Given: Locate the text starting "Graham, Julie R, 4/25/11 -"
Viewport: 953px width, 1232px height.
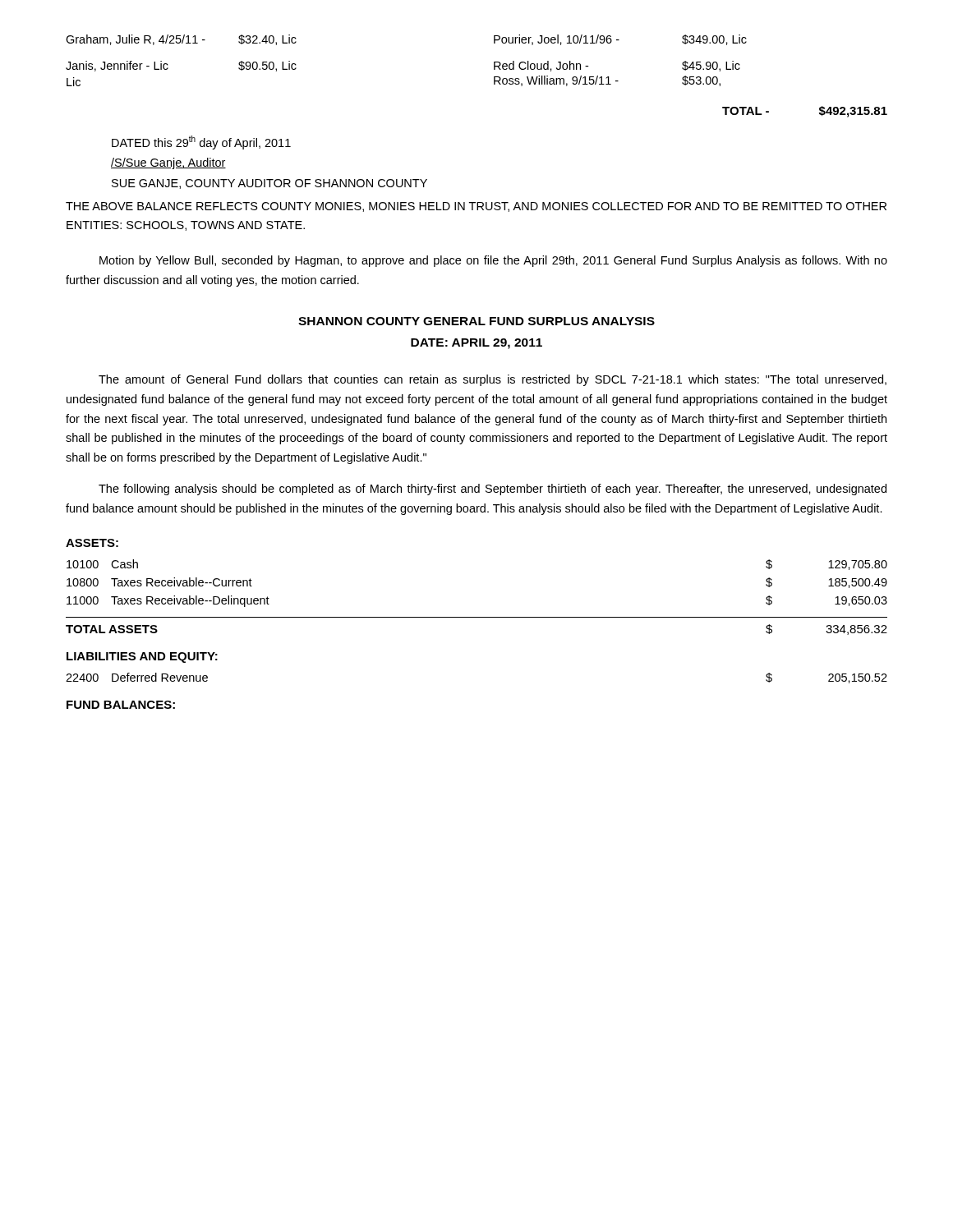Looking at the screenshot, I should (137, 40).
